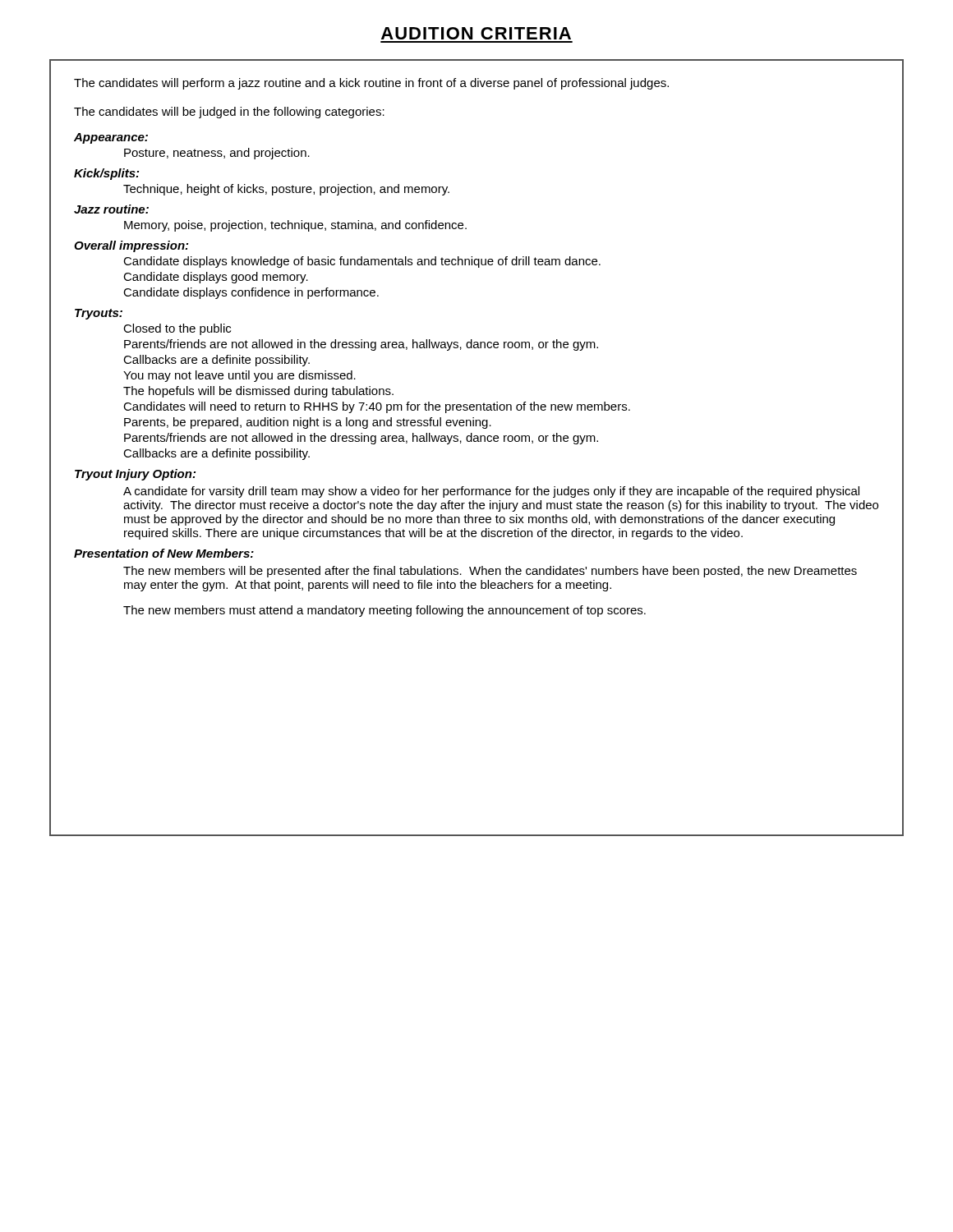Click on the text block containing "Technique, height of kicks, posture, projection,"
The image size is (953, 1232).
[x=287, y=188]
